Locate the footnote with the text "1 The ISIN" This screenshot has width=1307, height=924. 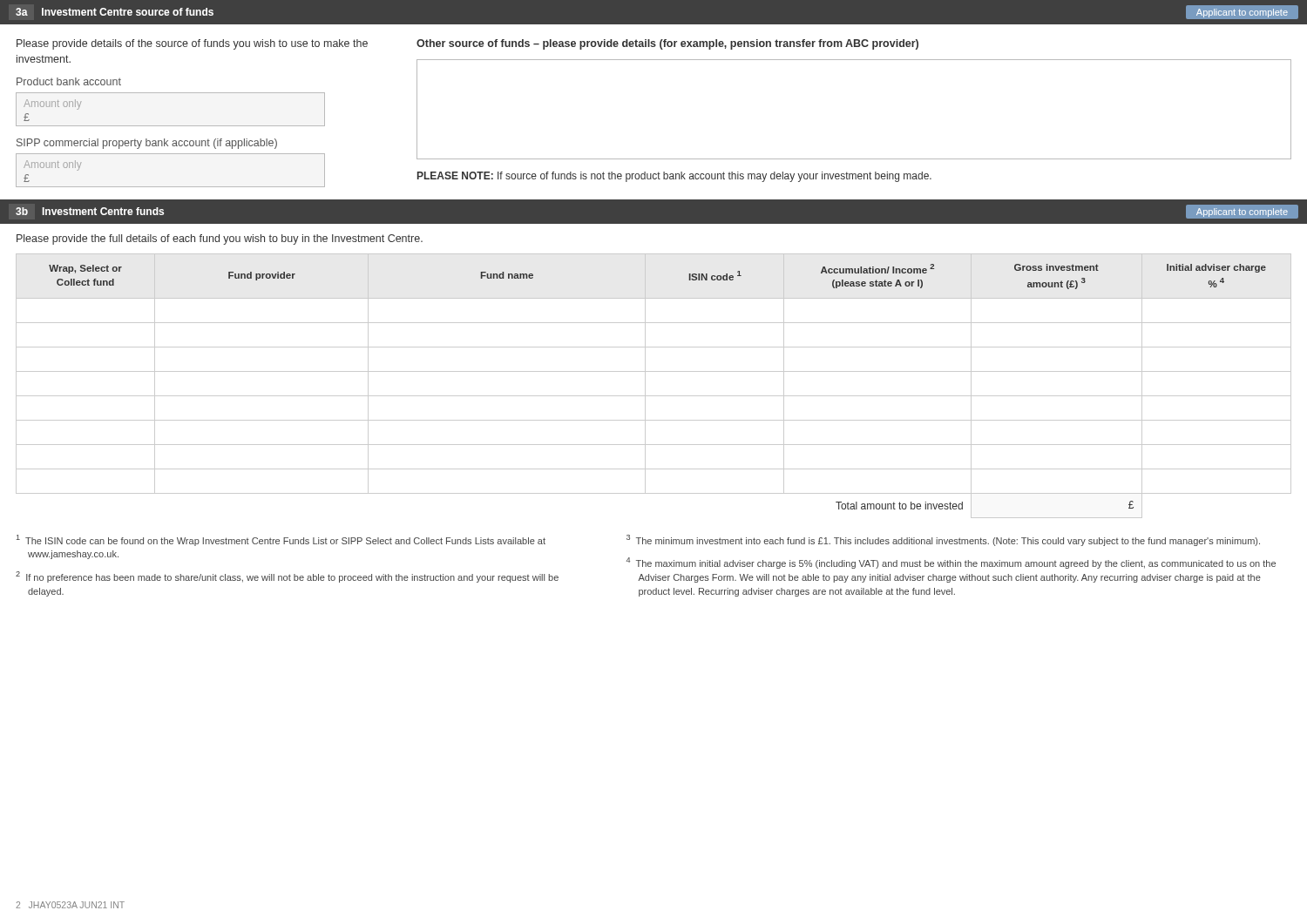point(281,546)
